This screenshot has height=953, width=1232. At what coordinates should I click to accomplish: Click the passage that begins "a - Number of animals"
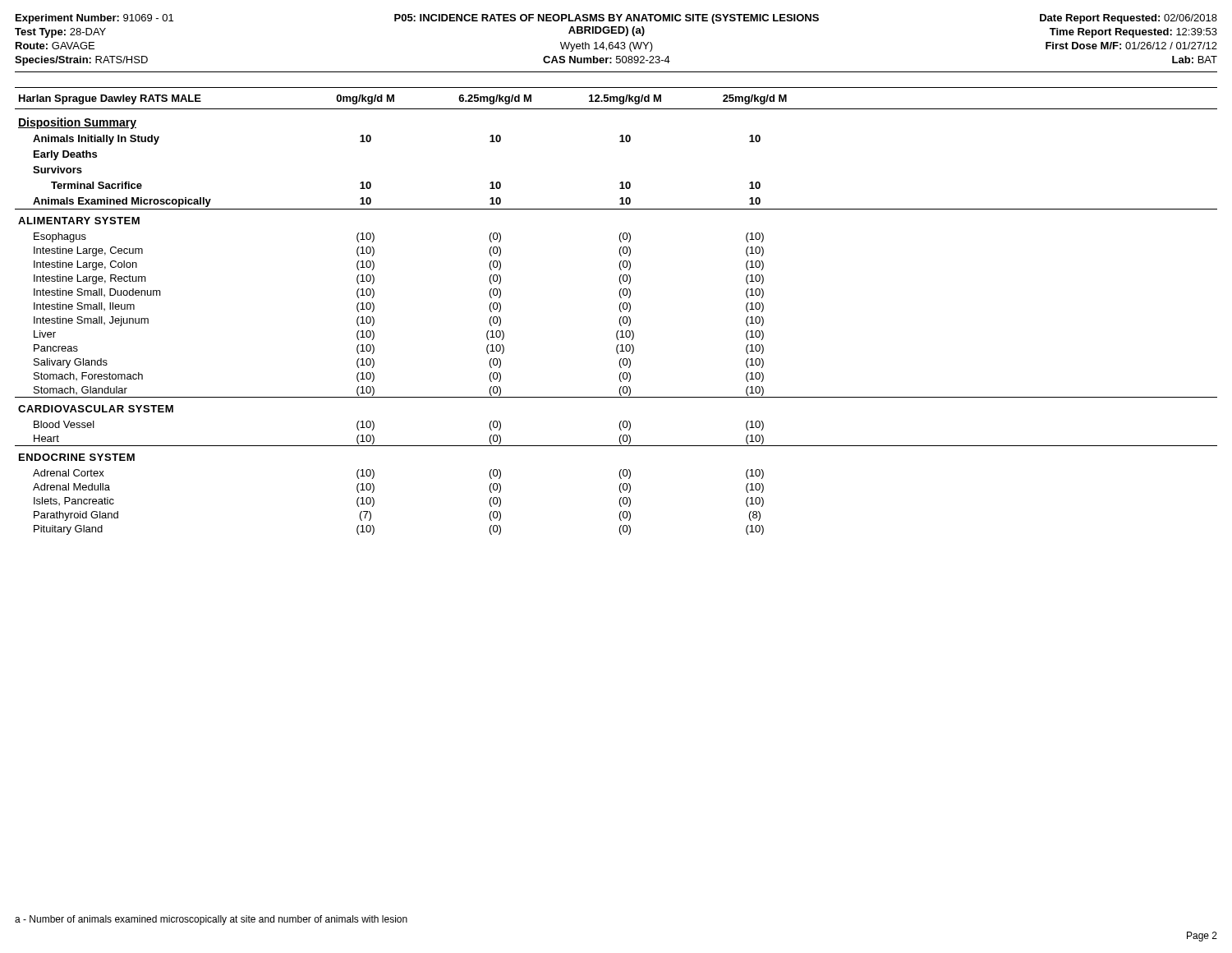pyautogui.click(x=211, y=919)
